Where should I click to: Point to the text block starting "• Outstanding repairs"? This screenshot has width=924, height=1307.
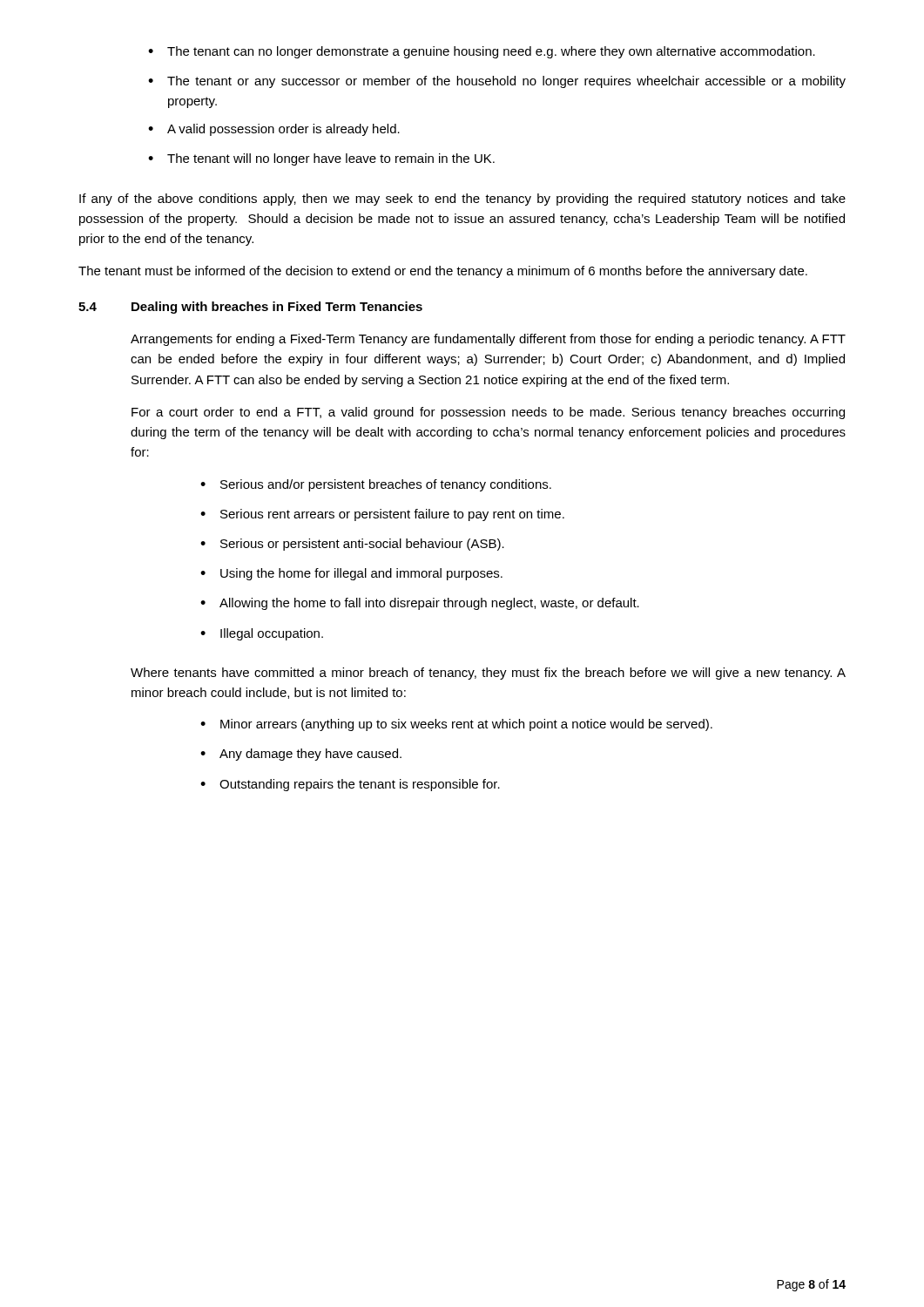pos(350,785)
